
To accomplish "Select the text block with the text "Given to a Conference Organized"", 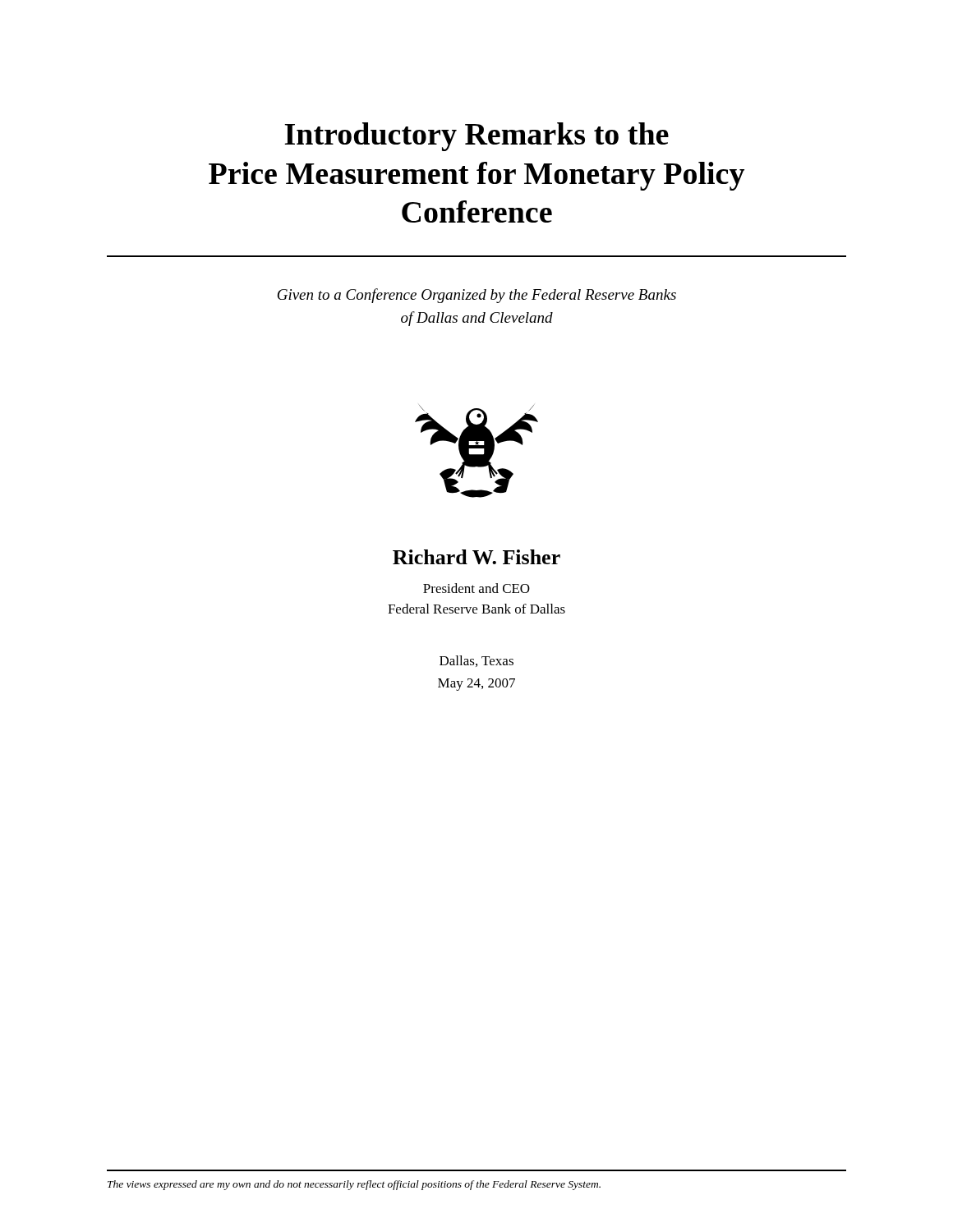I will coord(476,306).
